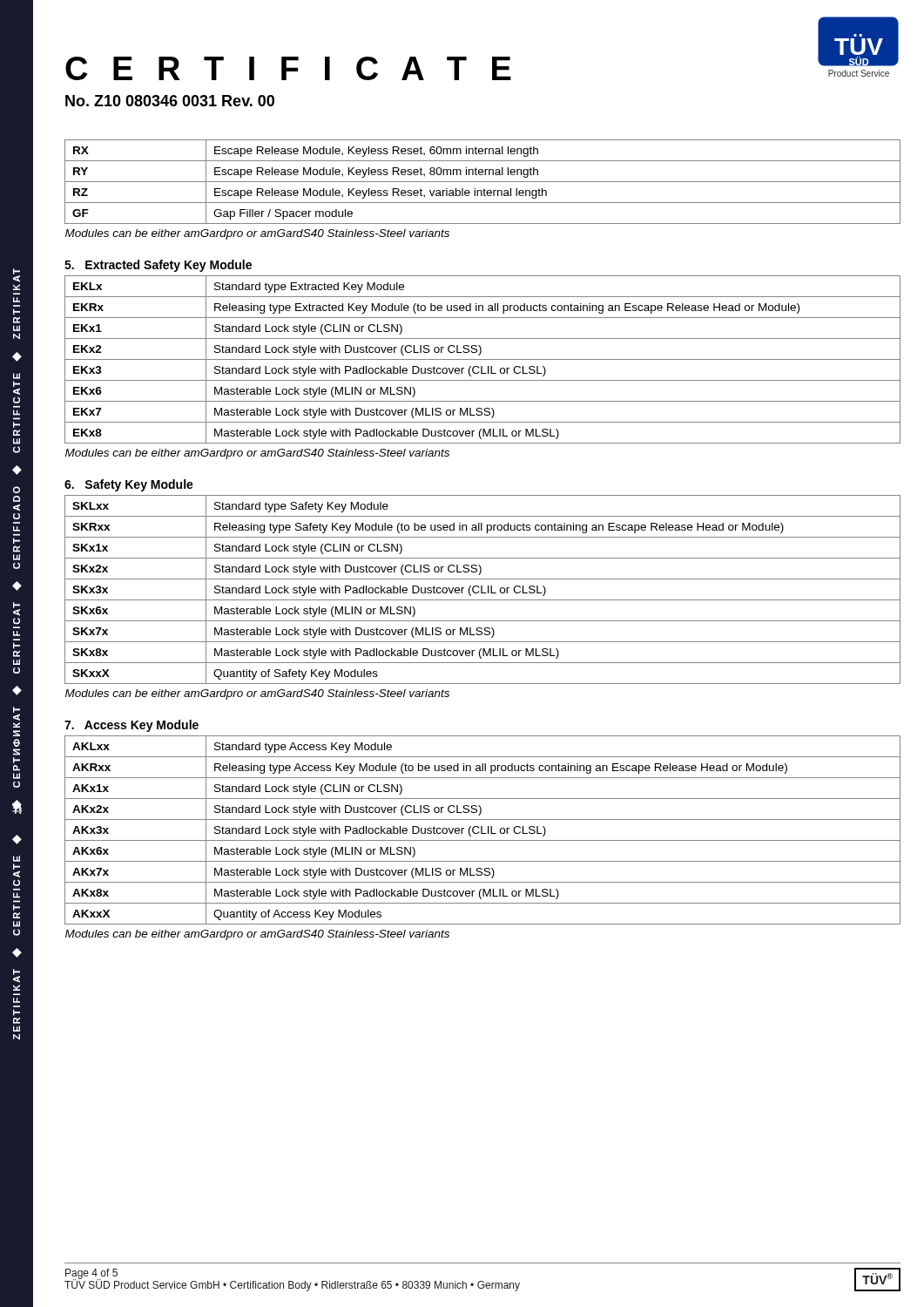Select the title containing "C E R T I F I C"
The width and height of the screenshot is (924, 1307).
coord(292,69)
